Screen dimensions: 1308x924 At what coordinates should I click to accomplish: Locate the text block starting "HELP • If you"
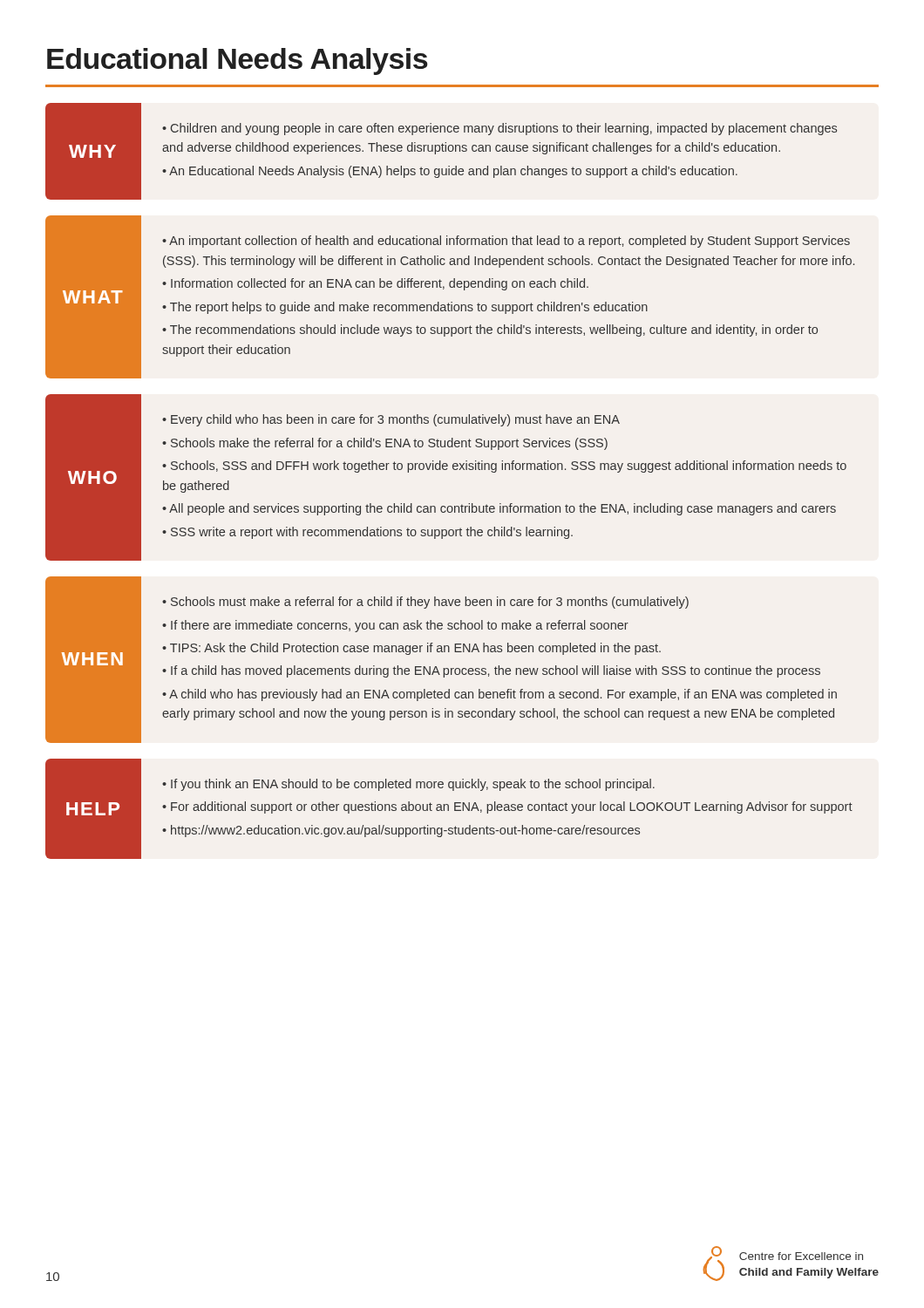pyautogui.click(x=462, y=809)
